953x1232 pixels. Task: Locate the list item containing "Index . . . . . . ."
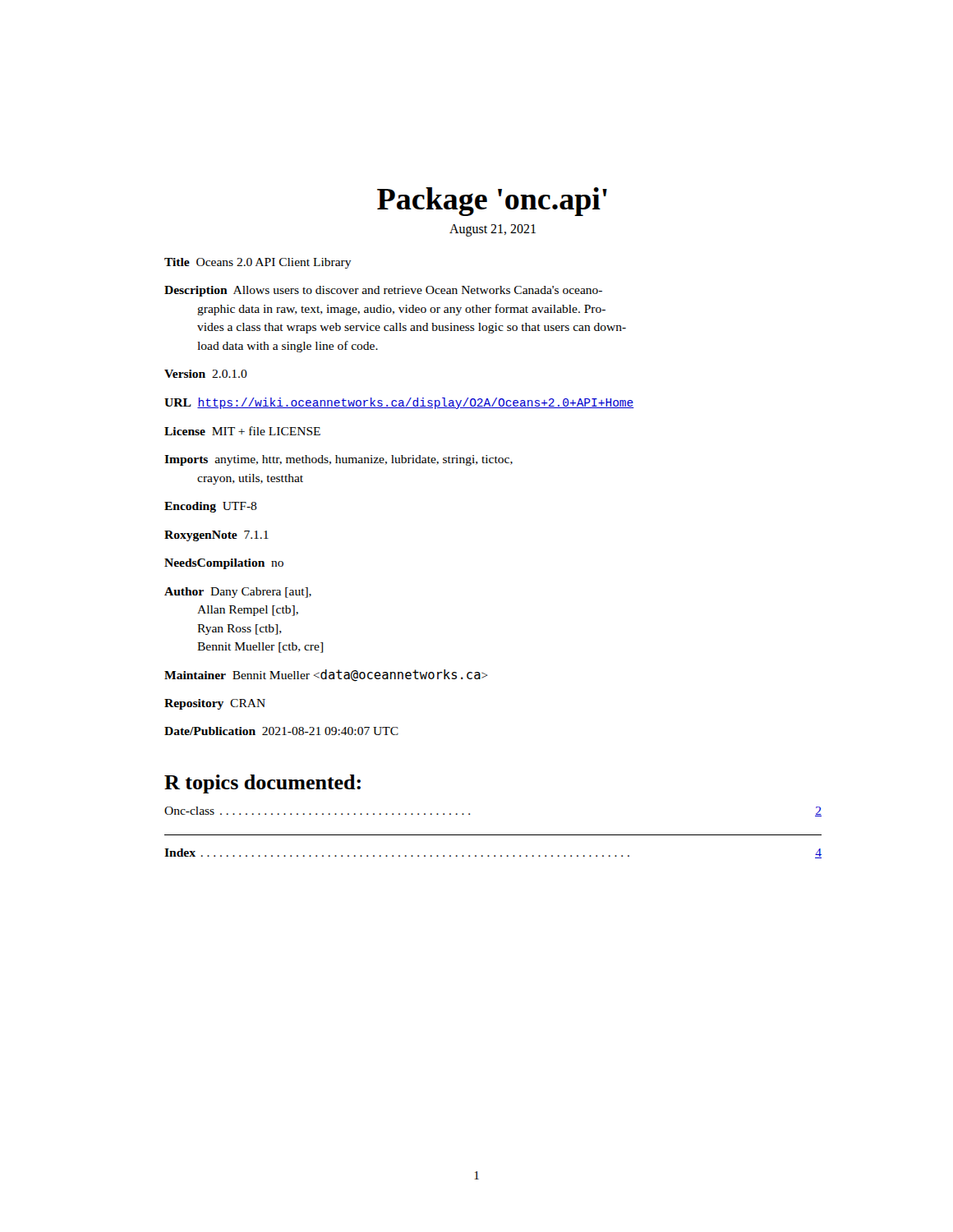pyautogui.click(x=493, y=852)
